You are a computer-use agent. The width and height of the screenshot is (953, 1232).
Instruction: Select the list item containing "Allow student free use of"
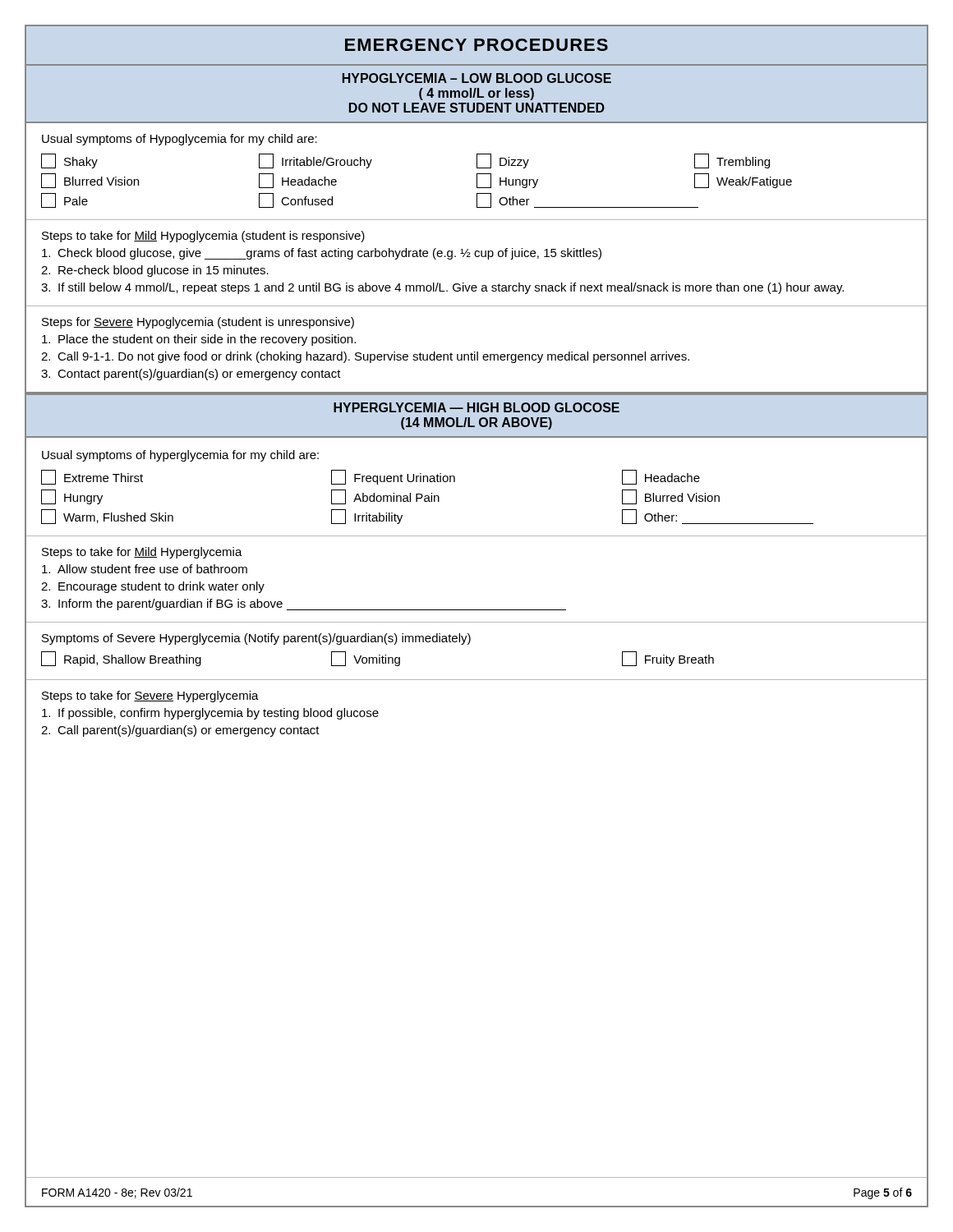click(x=145, y=569)
